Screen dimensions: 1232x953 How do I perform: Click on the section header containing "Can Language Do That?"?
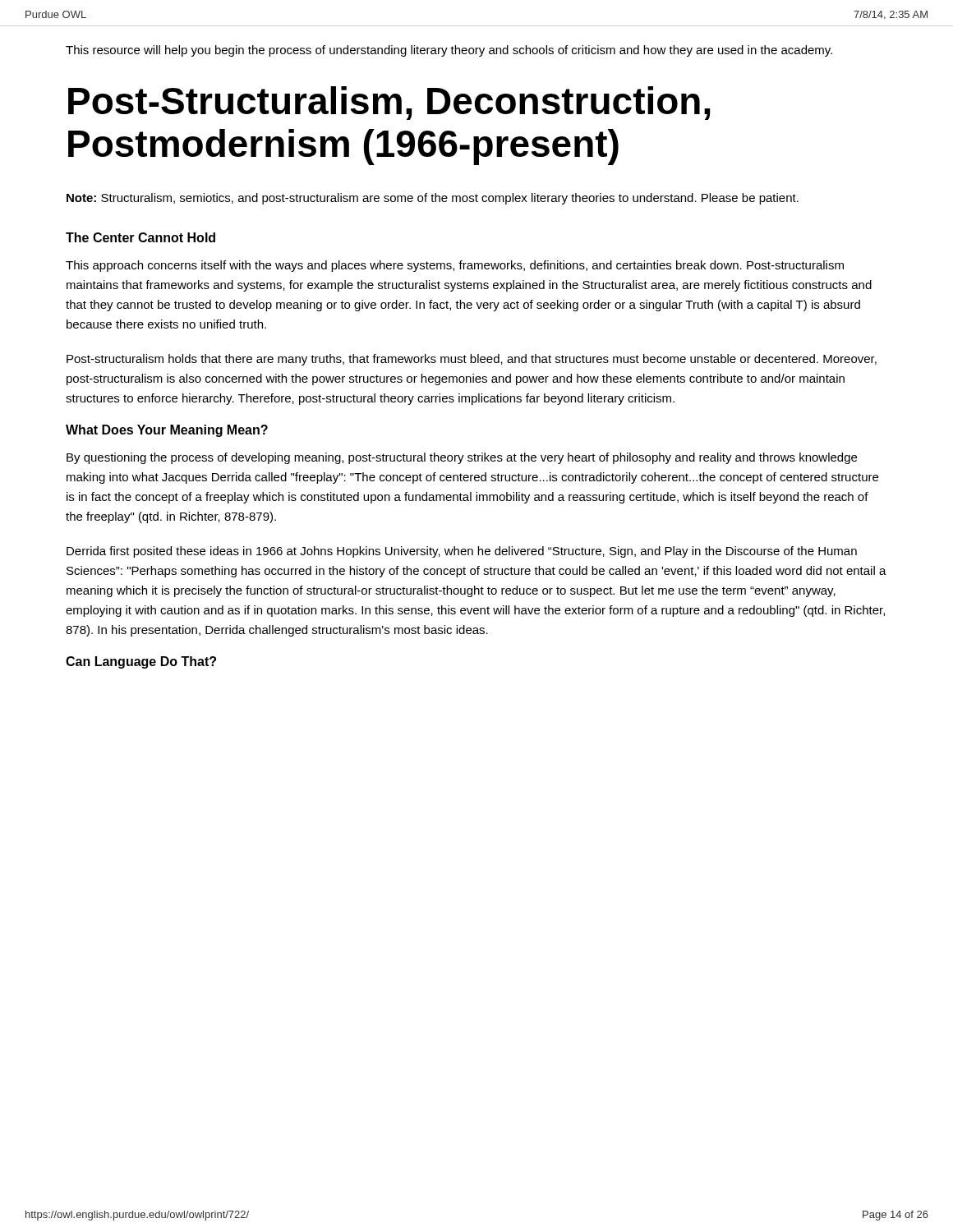[141, 661]
